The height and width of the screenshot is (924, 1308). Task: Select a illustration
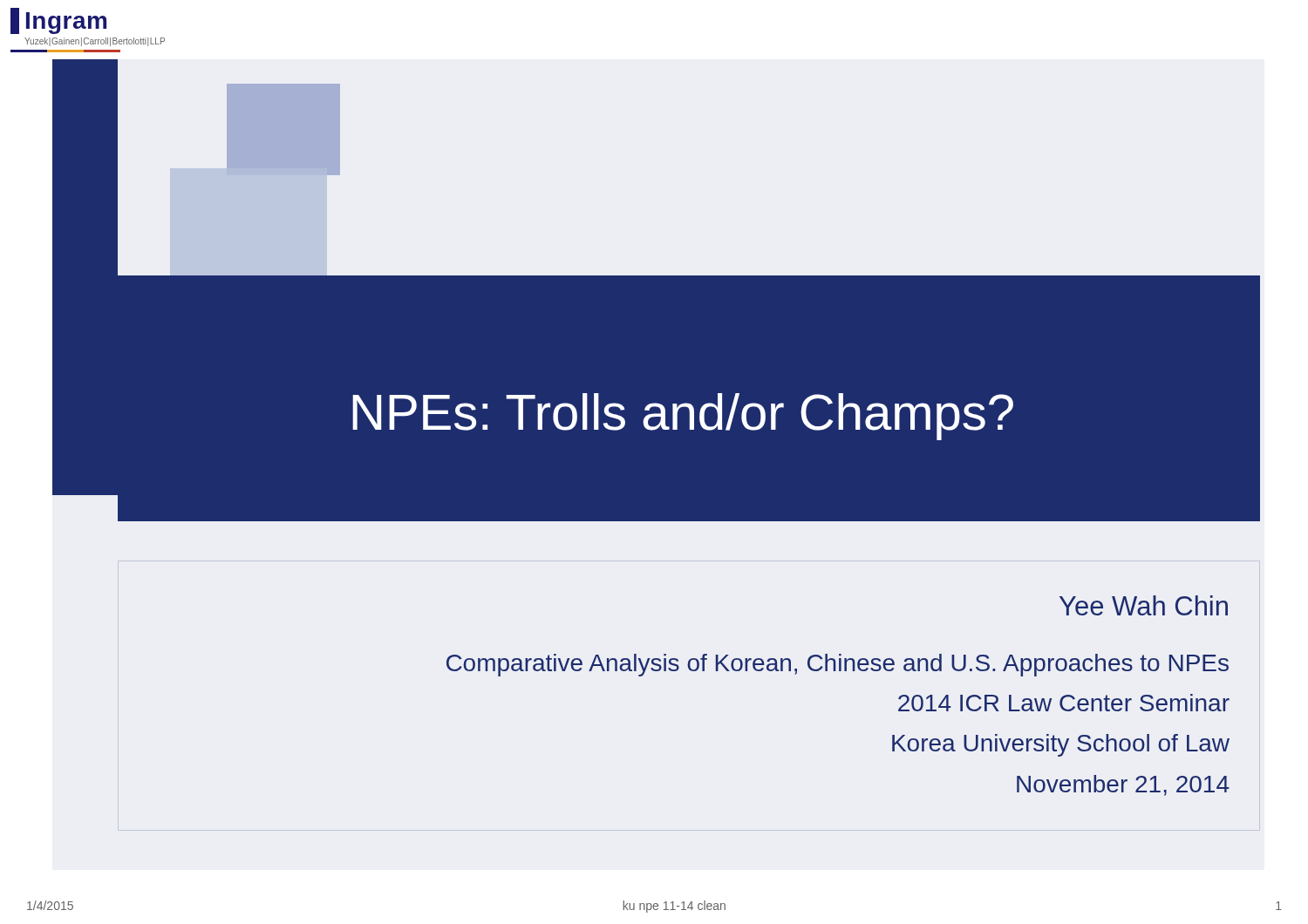[201, 282]
